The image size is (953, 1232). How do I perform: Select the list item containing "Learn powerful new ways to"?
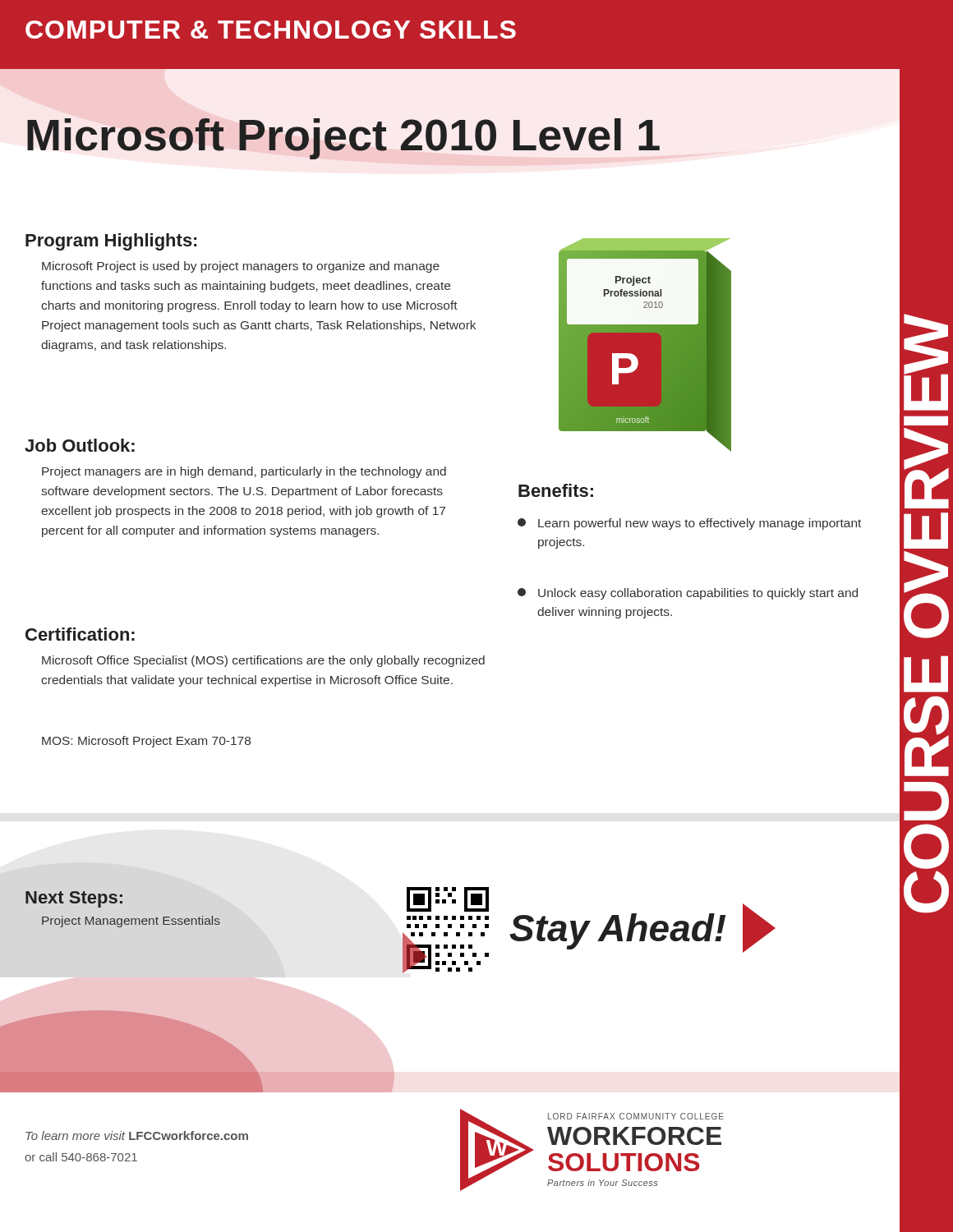(690, 532)
